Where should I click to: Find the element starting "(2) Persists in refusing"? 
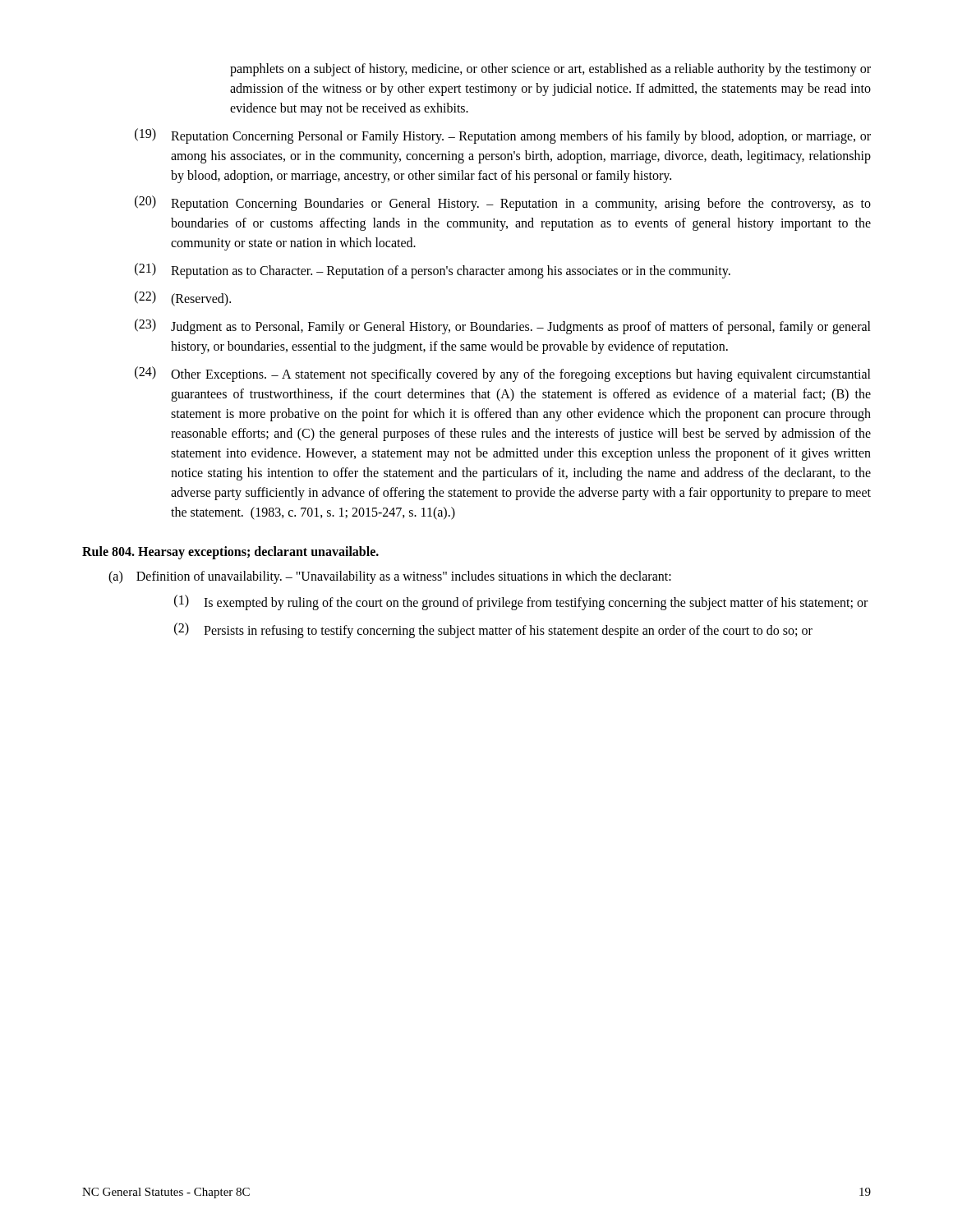click(476, 631)
